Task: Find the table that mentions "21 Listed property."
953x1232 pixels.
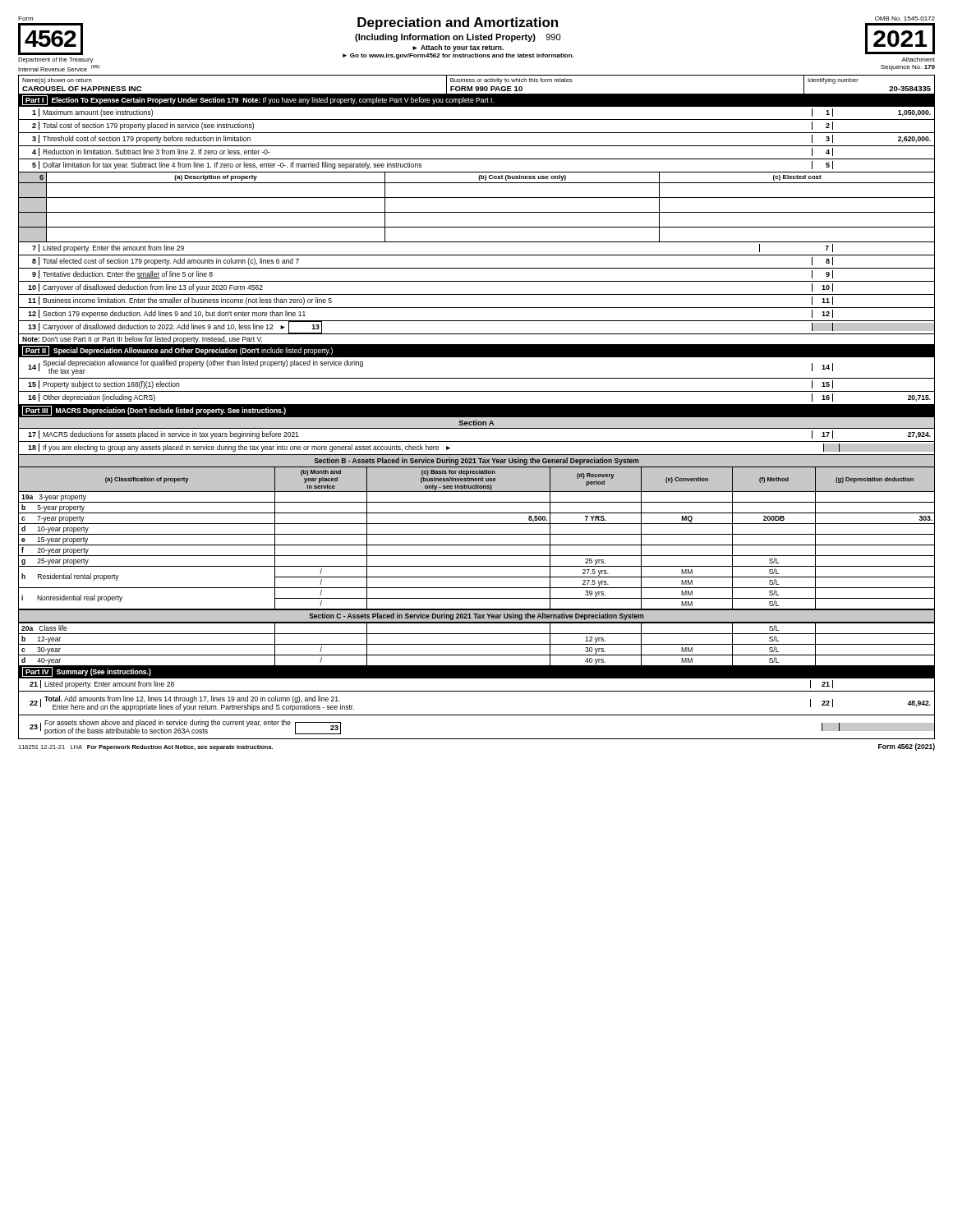Action: [x=476, y=708]
